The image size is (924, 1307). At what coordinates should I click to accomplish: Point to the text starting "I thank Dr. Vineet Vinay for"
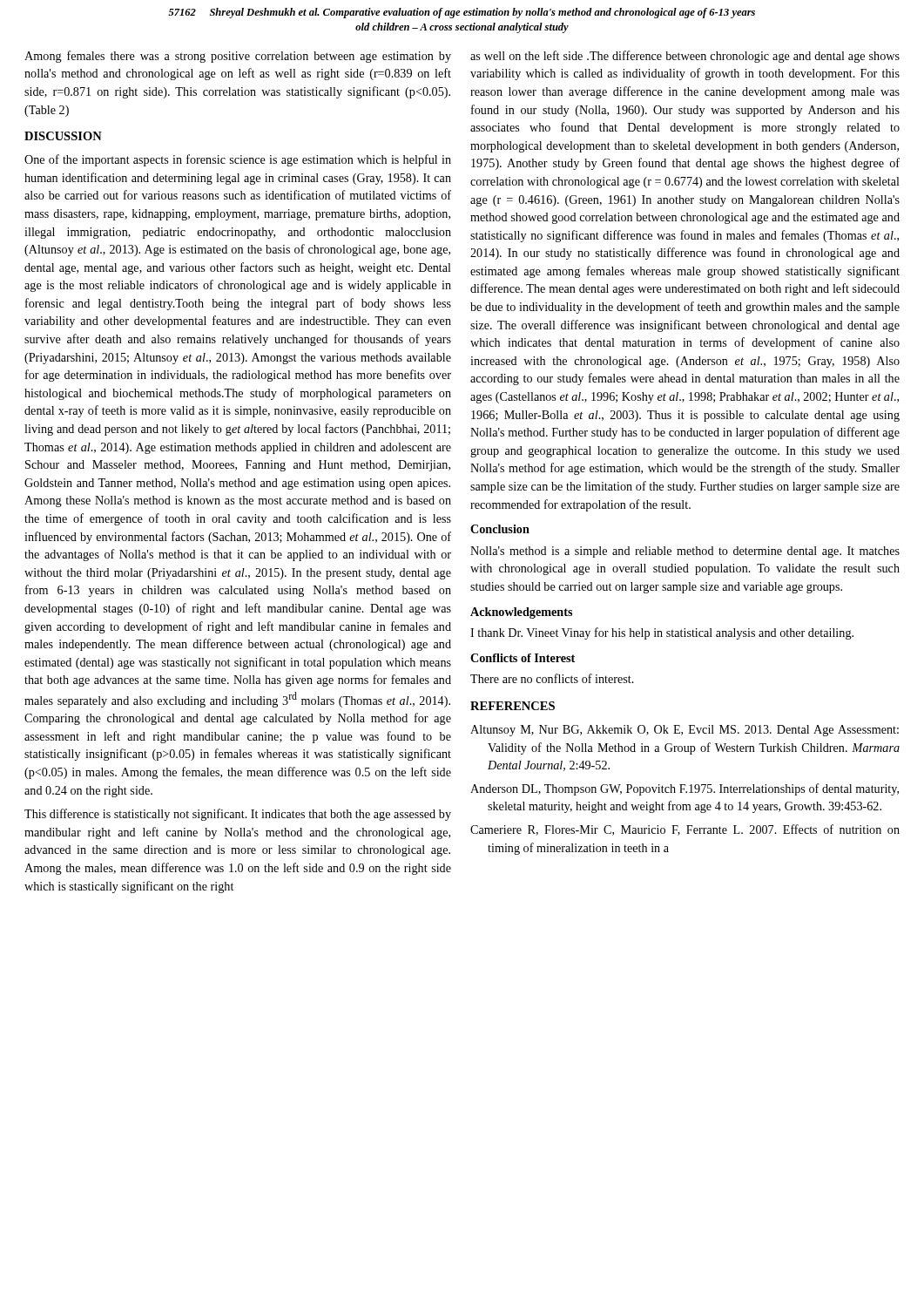coord(685,633)
